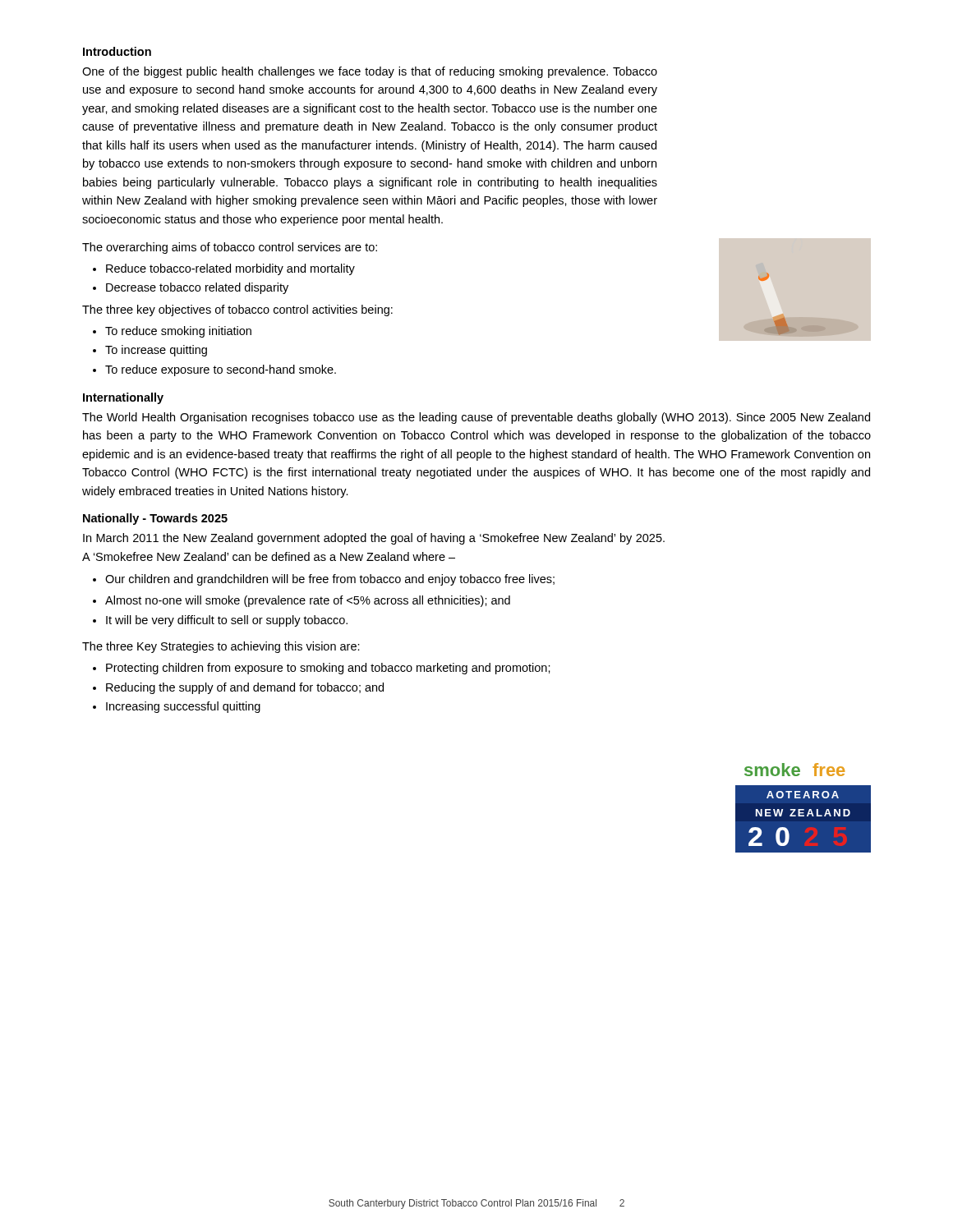Navigate to the text starting "Protecting children from exposure to smoking and tobacco"

(x=322, y=669)
